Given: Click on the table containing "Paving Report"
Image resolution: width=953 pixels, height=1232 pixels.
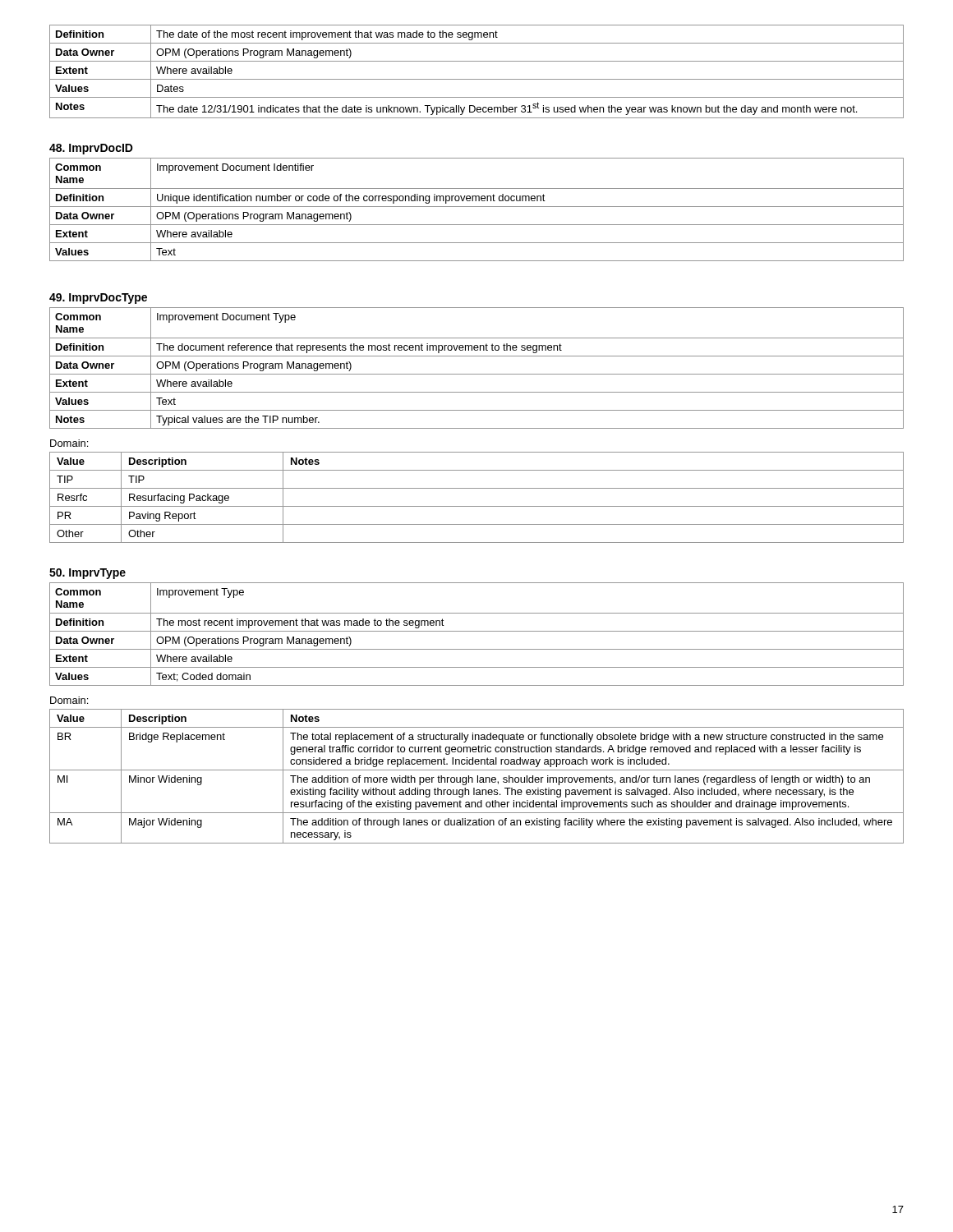Looking at the screenshot, I should point(476,498).
